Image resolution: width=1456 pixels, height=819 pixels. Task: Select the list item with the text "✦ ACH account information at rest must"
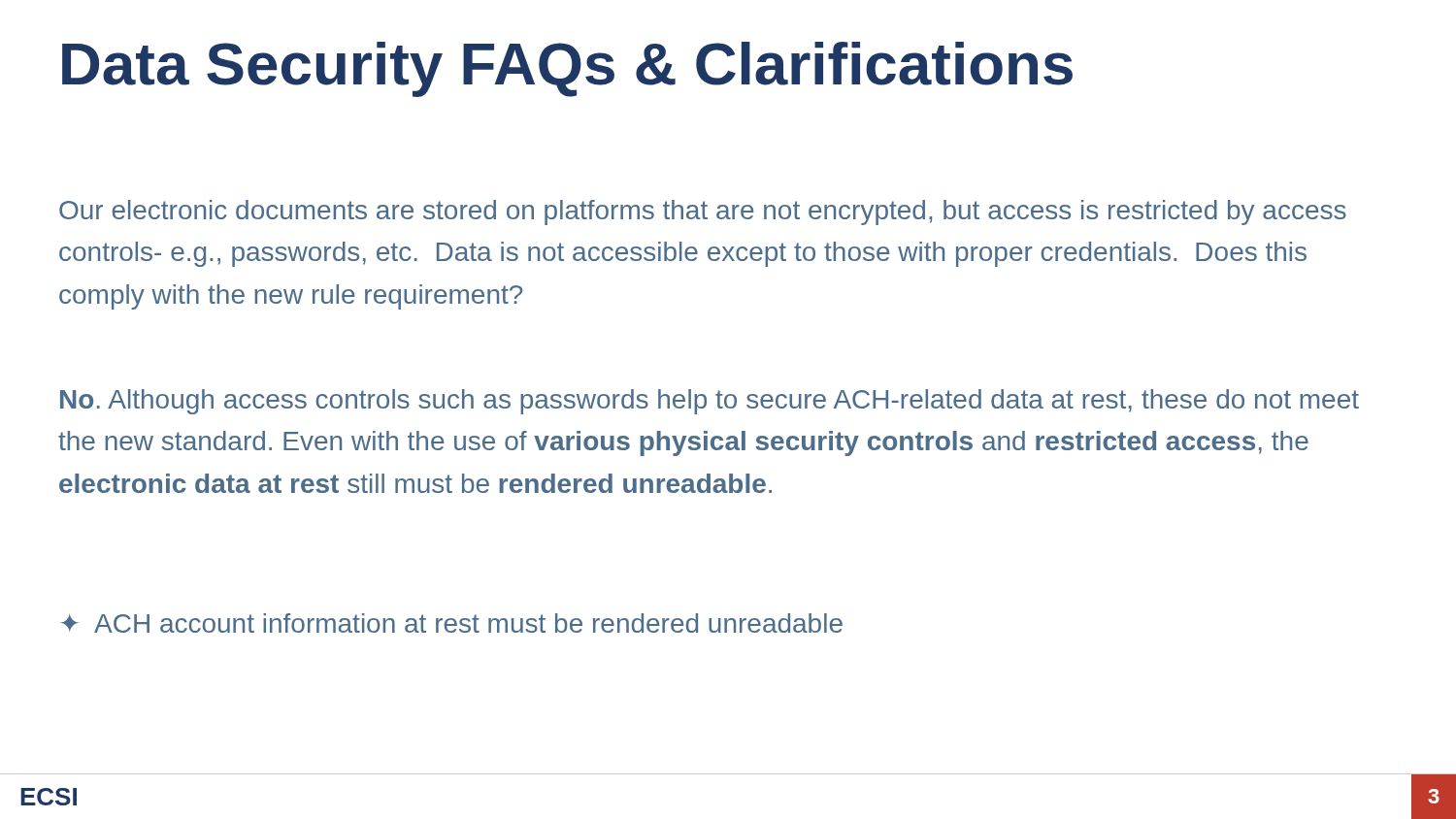click(x=451, y=624)
